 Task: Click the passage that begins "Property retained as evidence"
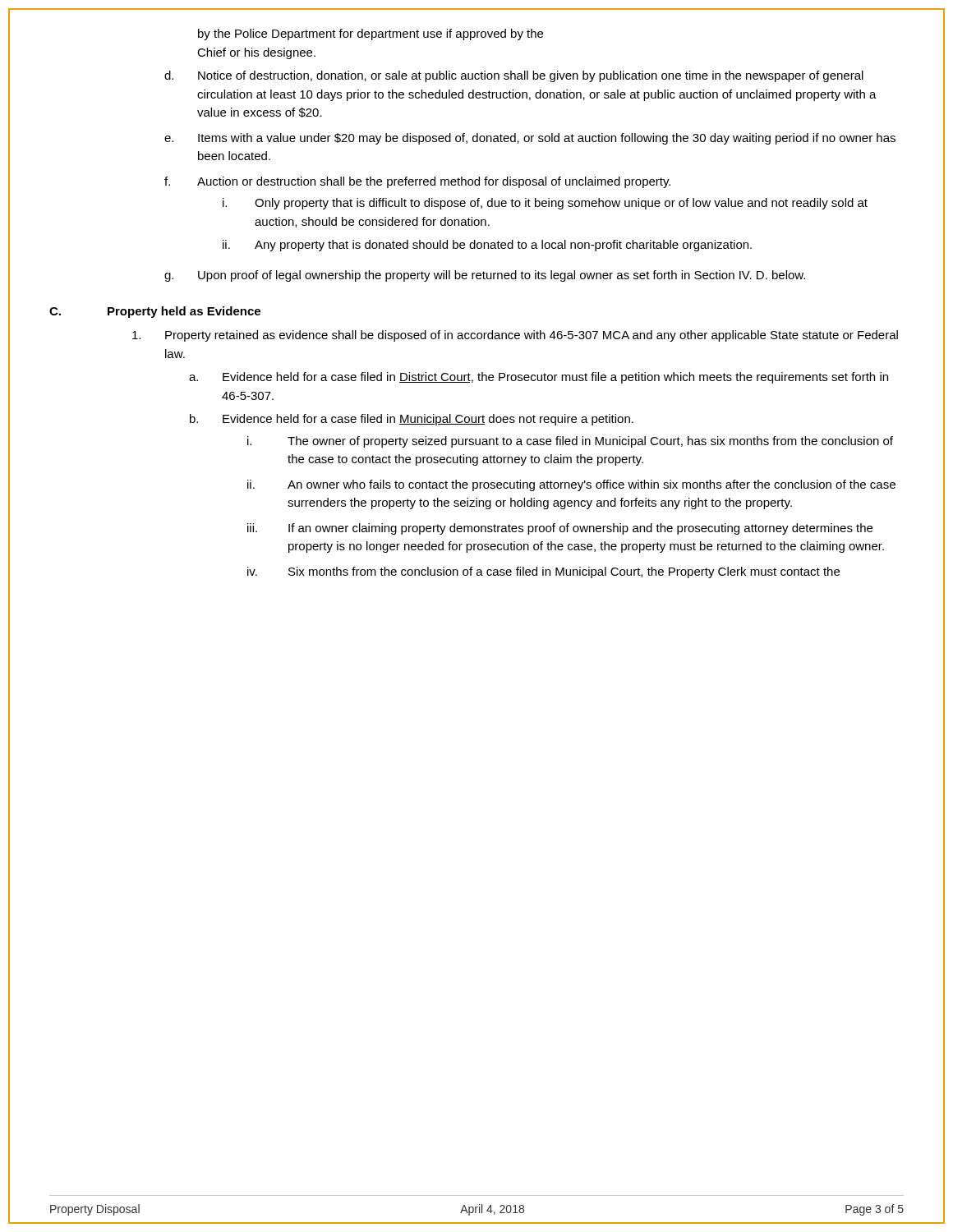(x=518, y=459)
